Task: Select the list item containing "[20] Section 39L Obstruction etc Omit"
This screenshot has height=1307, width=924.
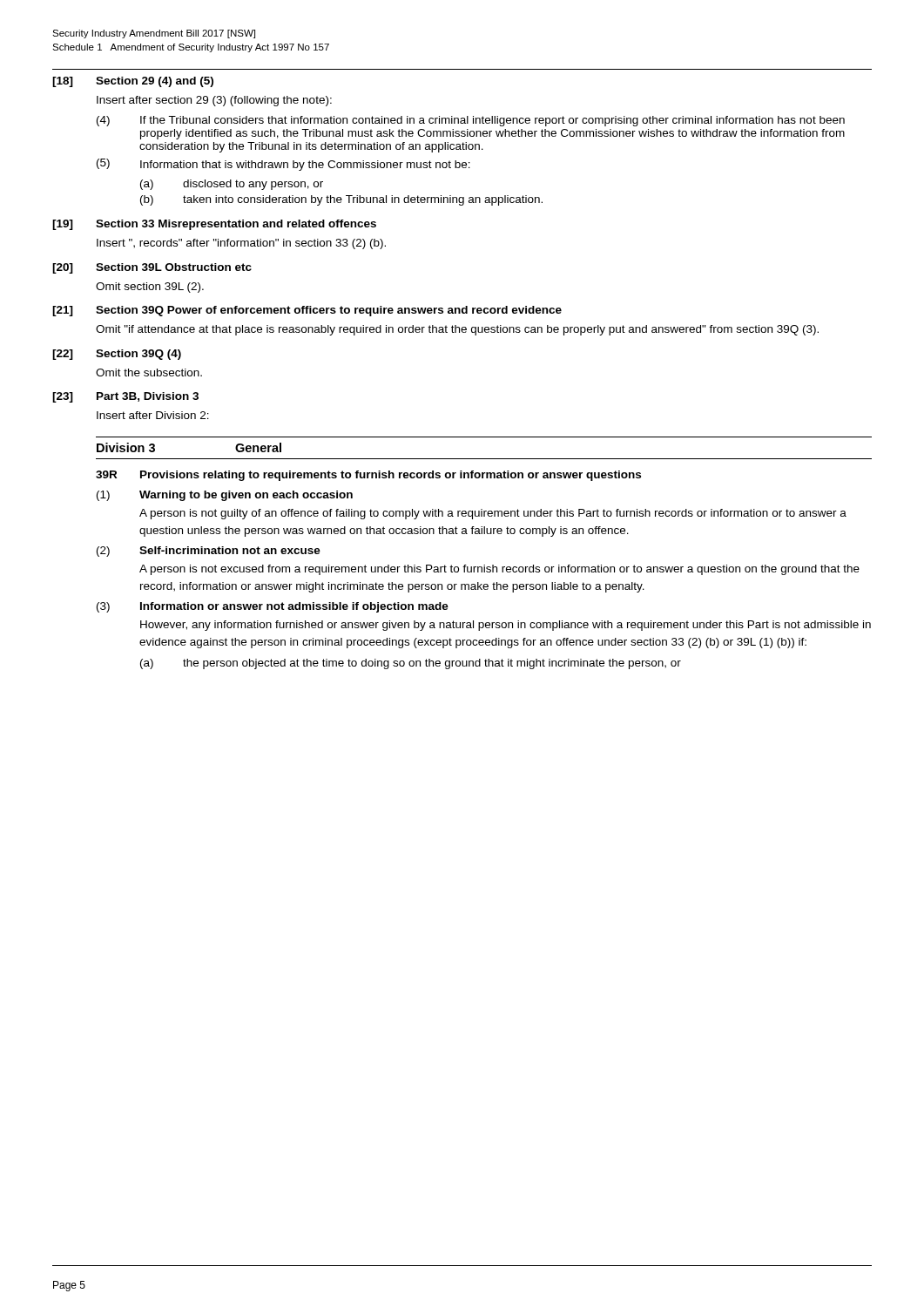Action: 152,268
